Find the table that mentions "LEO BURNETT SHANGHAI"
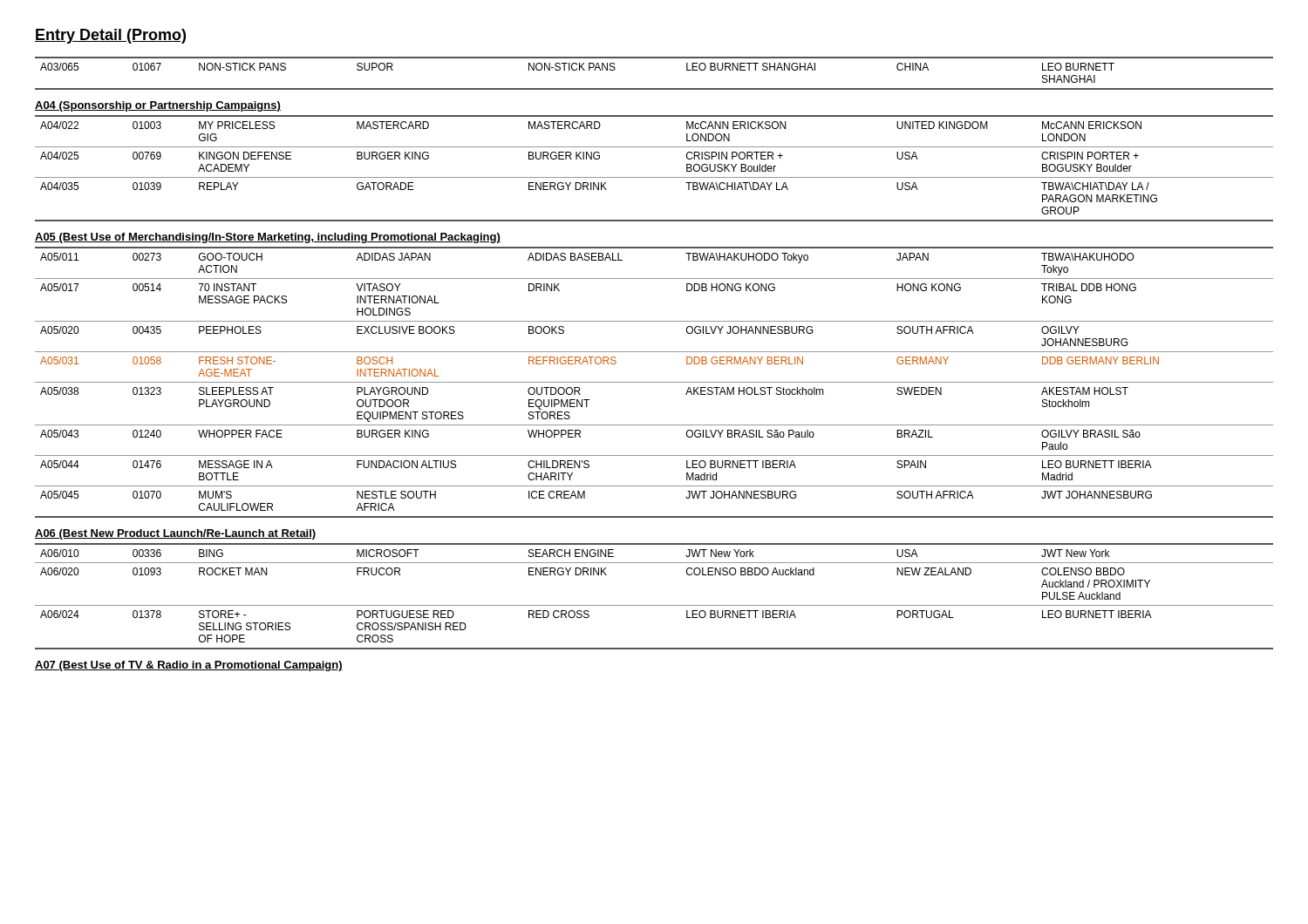 pyautogui.click(x=654, y=73)
